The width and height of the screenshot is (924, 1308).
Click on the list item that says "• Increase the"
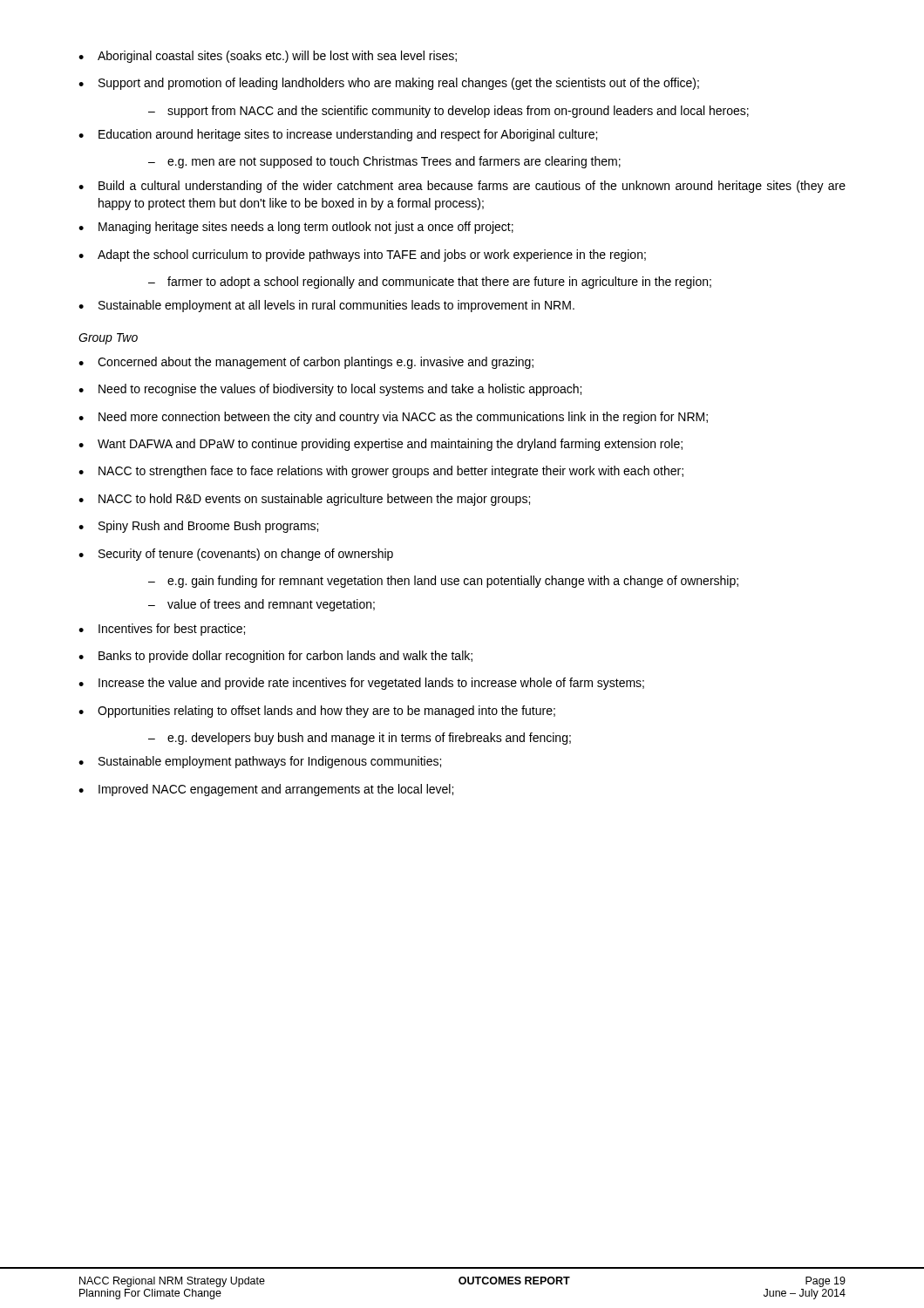462,685
